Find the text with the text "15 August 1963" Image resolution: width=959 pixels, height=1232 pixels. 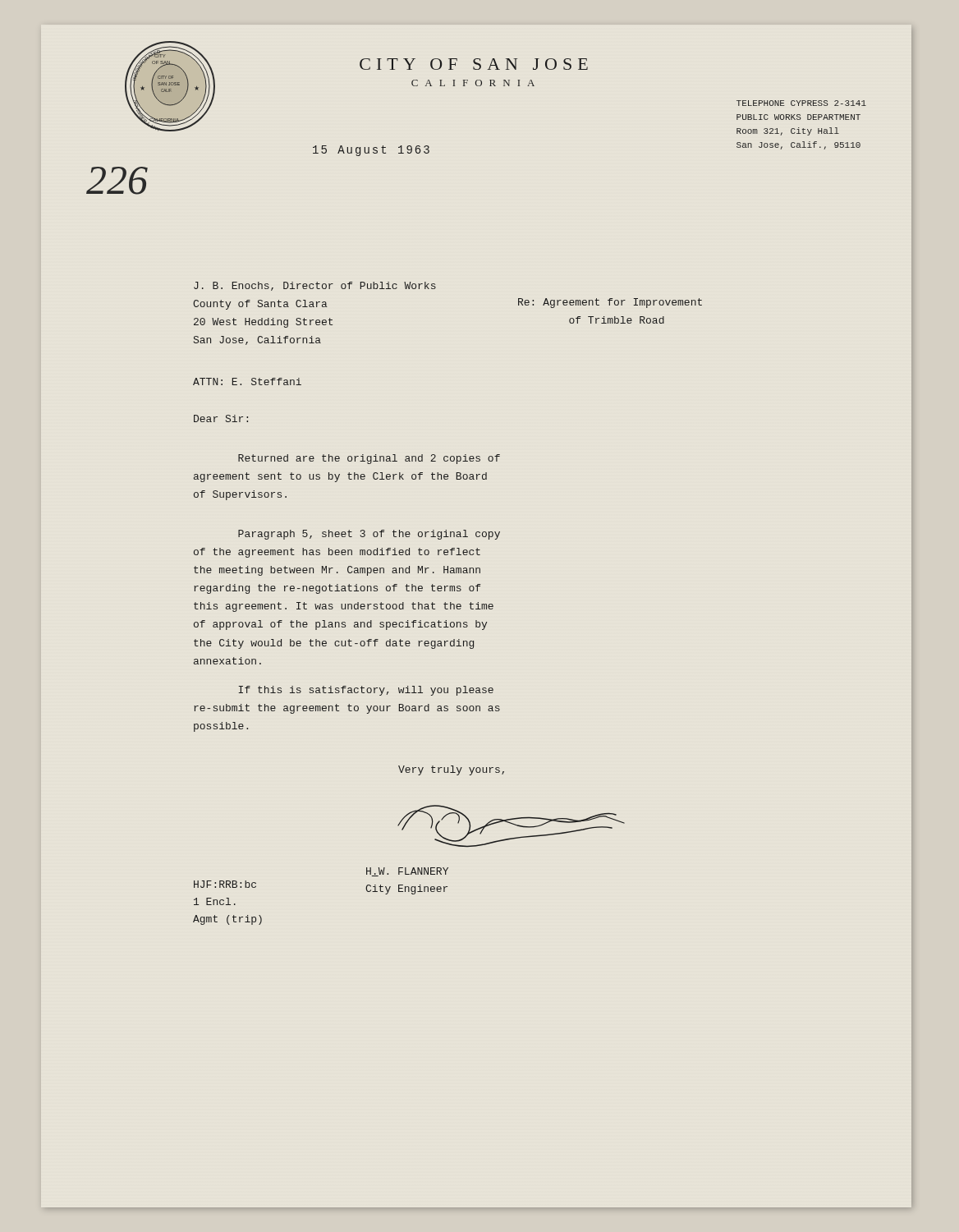372,150
